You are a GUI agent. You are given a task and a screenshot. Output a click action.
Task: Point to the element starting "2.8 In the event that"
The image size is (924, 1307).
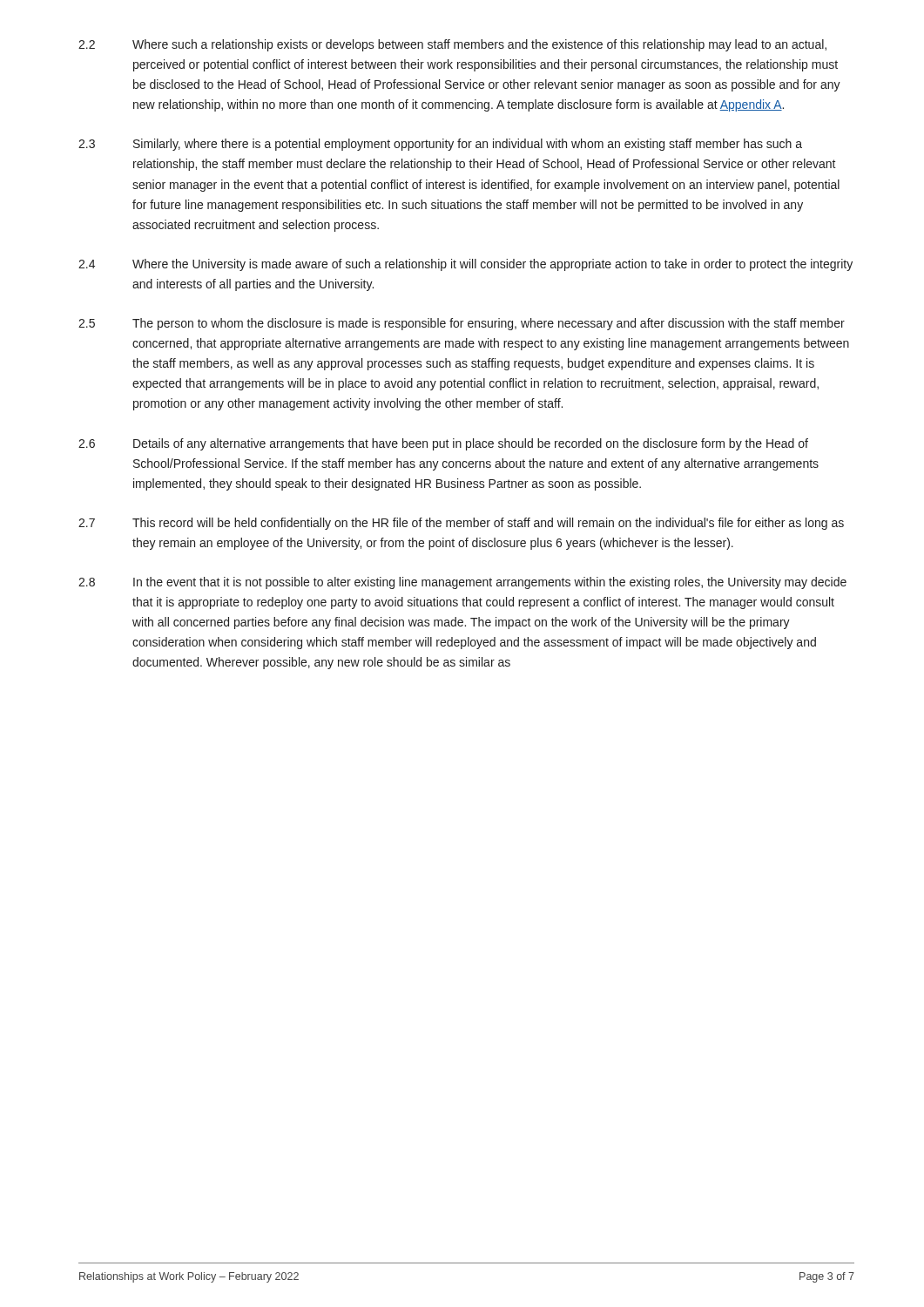click(x=466, y=623)
